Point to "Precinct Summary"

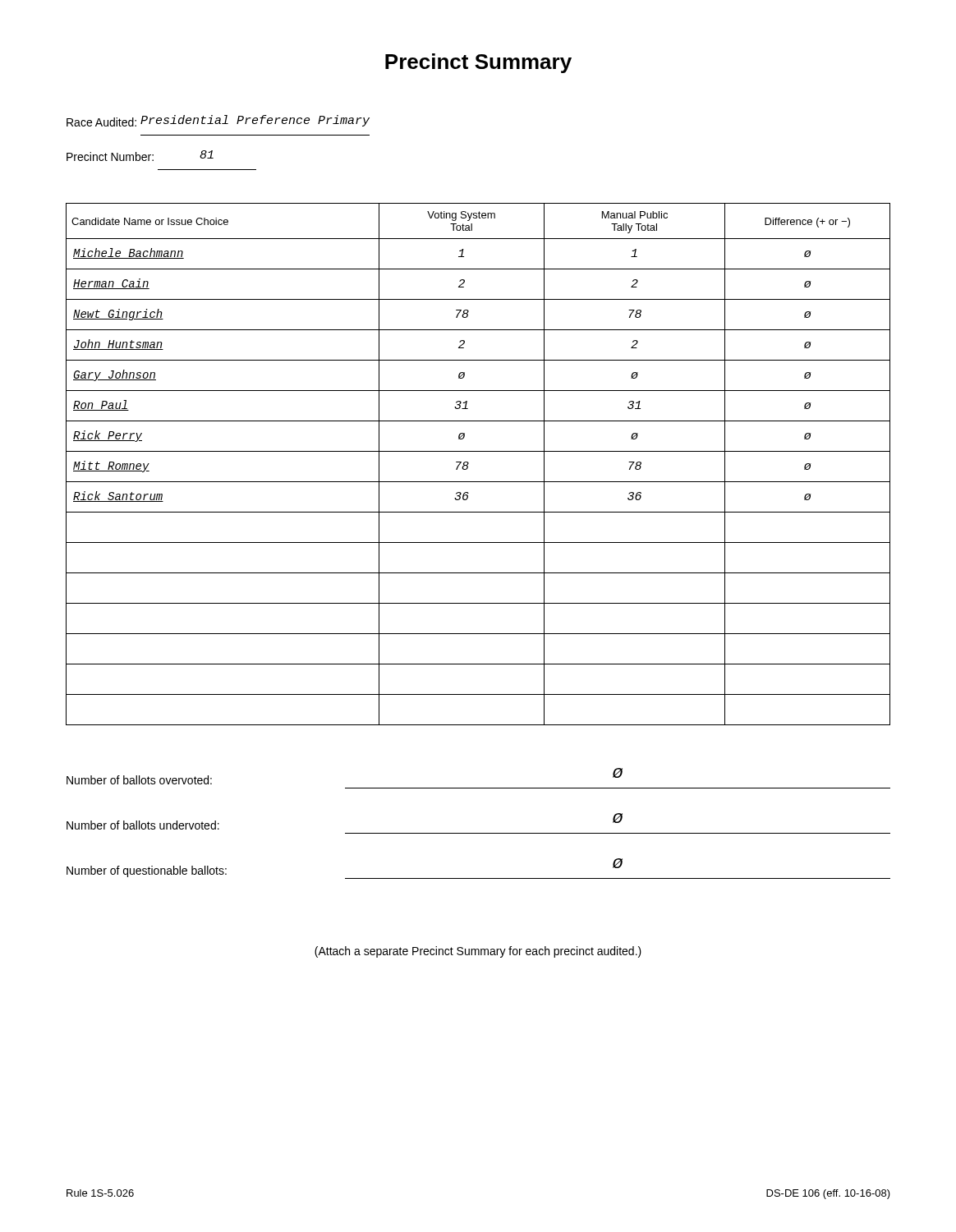click(478, 62)
